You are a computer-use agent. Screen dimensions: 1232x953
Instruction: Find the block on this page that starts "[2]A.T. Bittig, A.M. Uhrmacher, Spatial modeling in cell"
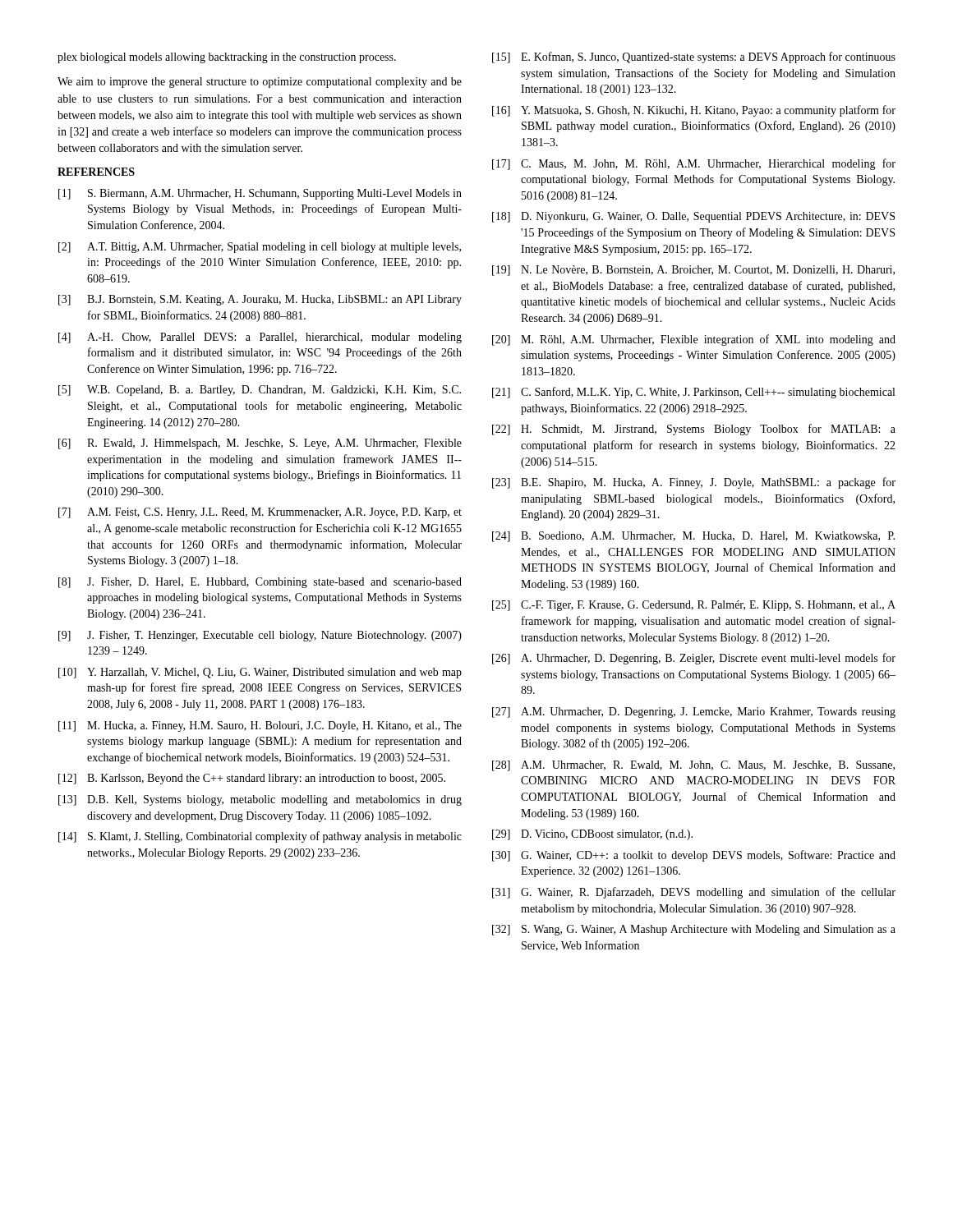pyautogui.click(x=260, y=263)
